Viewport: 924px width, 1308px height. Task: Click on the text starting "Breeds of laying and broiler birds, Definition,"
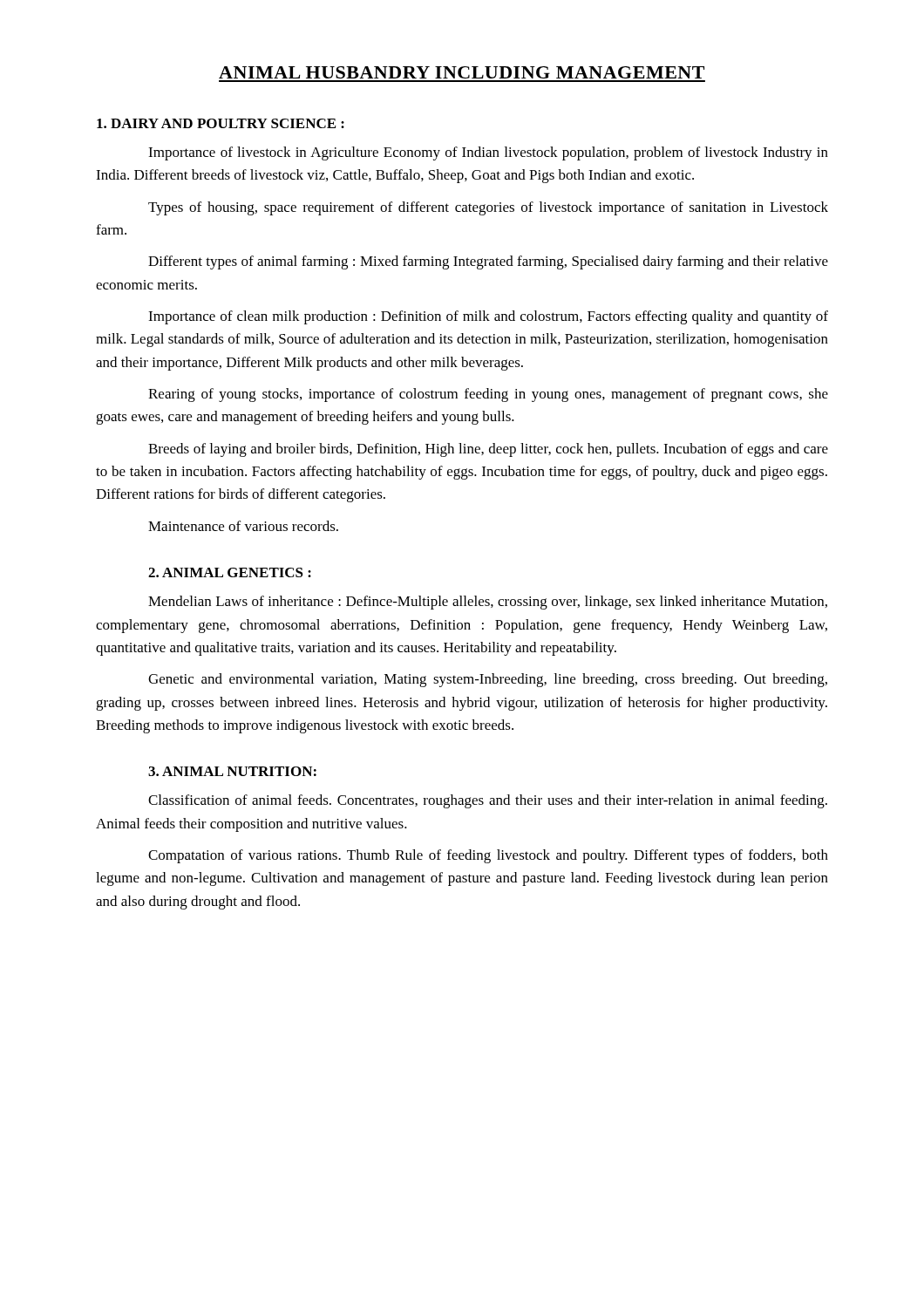click(462, 471)
